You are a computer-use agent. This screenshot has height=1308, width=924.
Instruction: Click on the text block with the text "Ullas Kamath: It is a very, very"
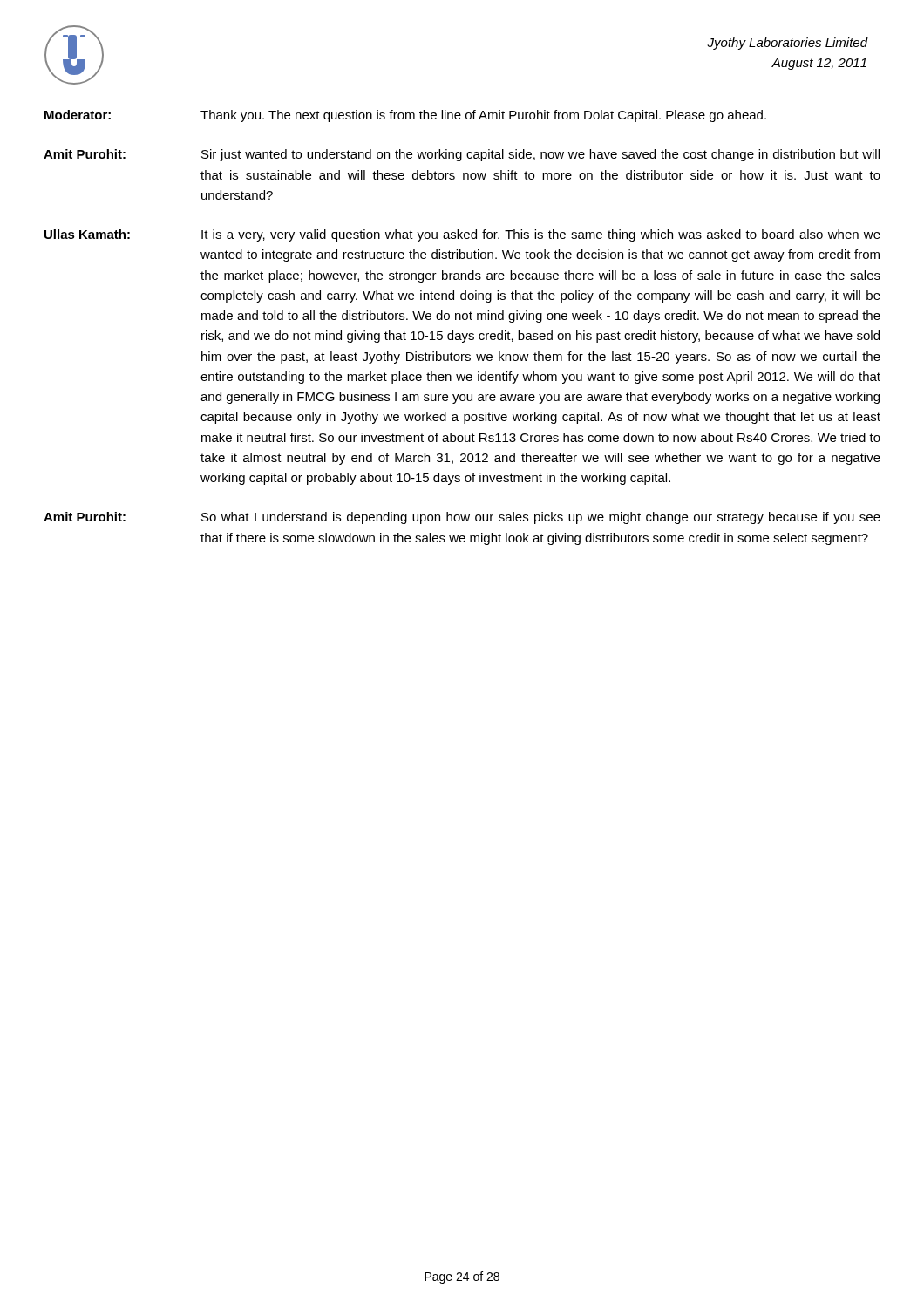click(462, 356)
